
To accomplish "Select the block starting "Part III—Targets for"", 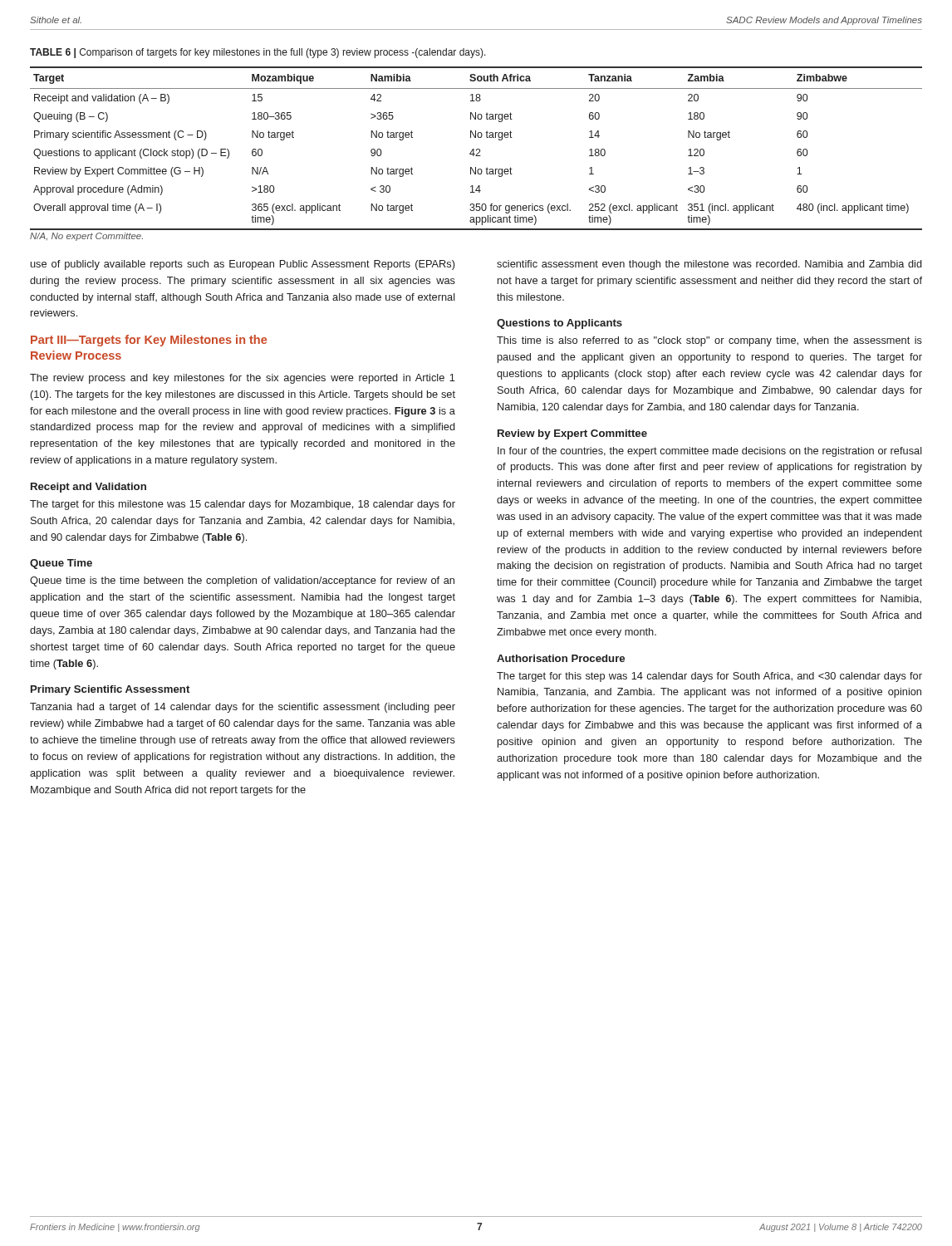I will [x=149, y=348].
